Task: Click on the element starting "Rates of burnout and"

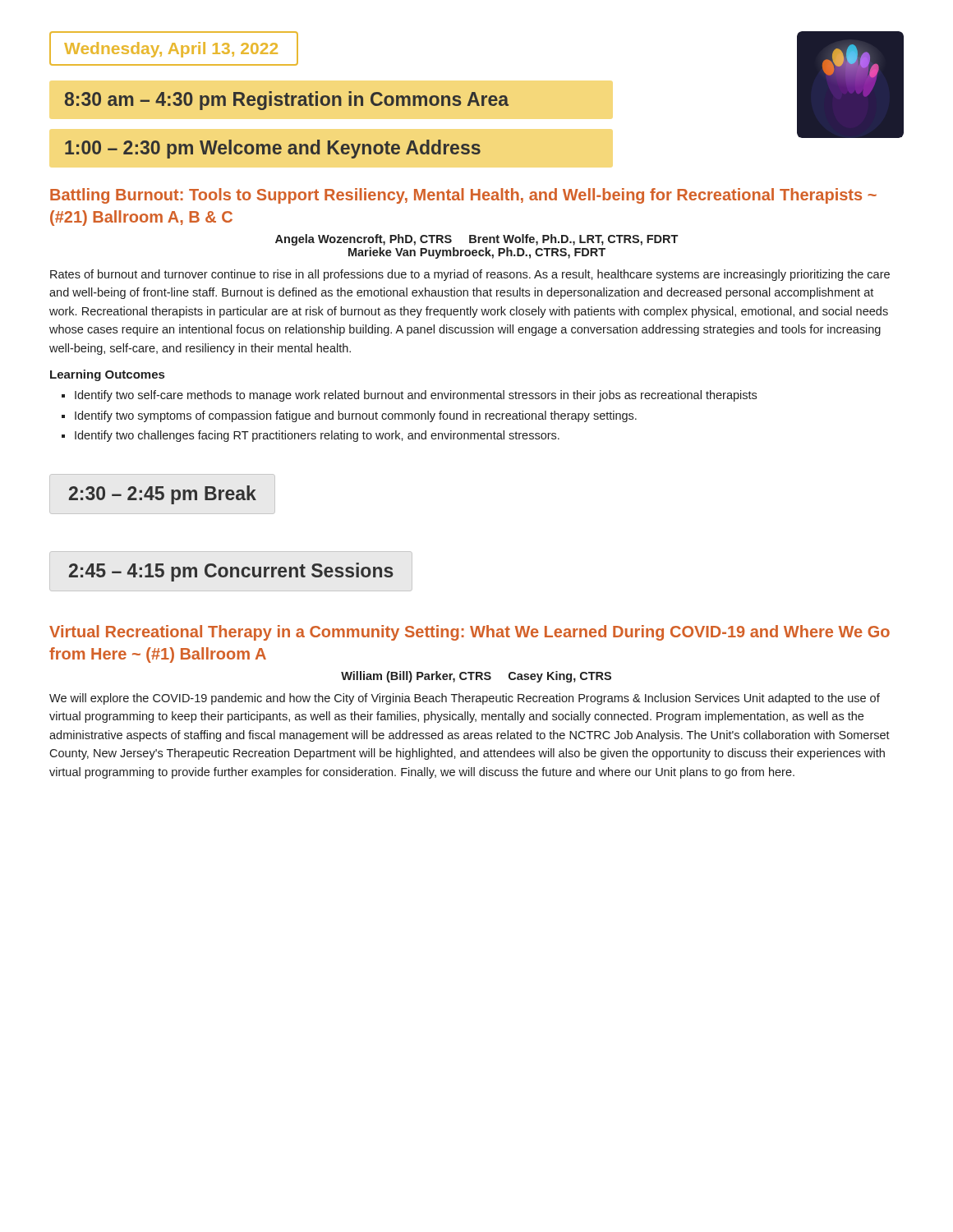Action: point(470,311)
